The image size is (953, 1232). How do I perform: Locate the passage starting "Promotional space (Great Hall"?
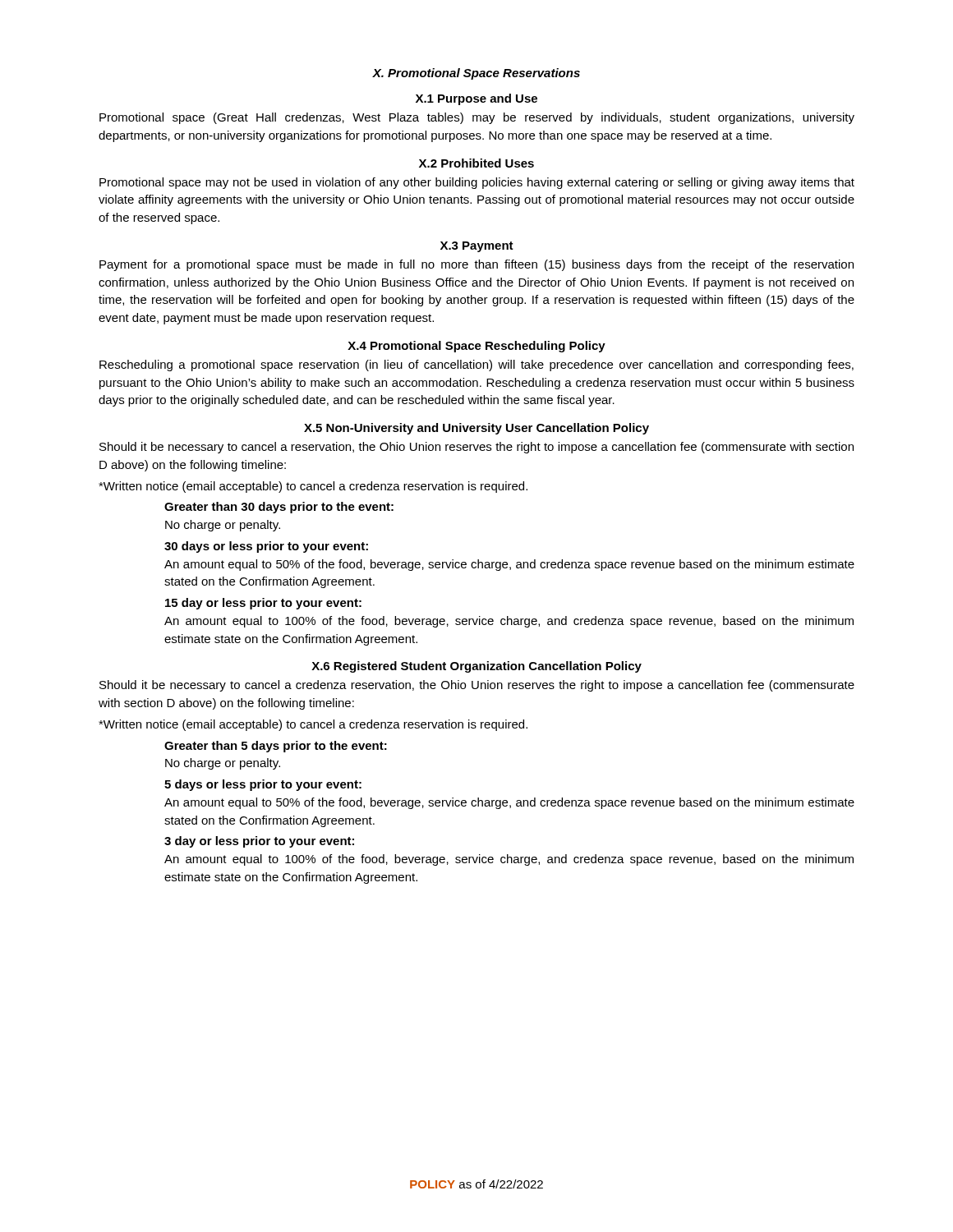click(x=476, y=126)
